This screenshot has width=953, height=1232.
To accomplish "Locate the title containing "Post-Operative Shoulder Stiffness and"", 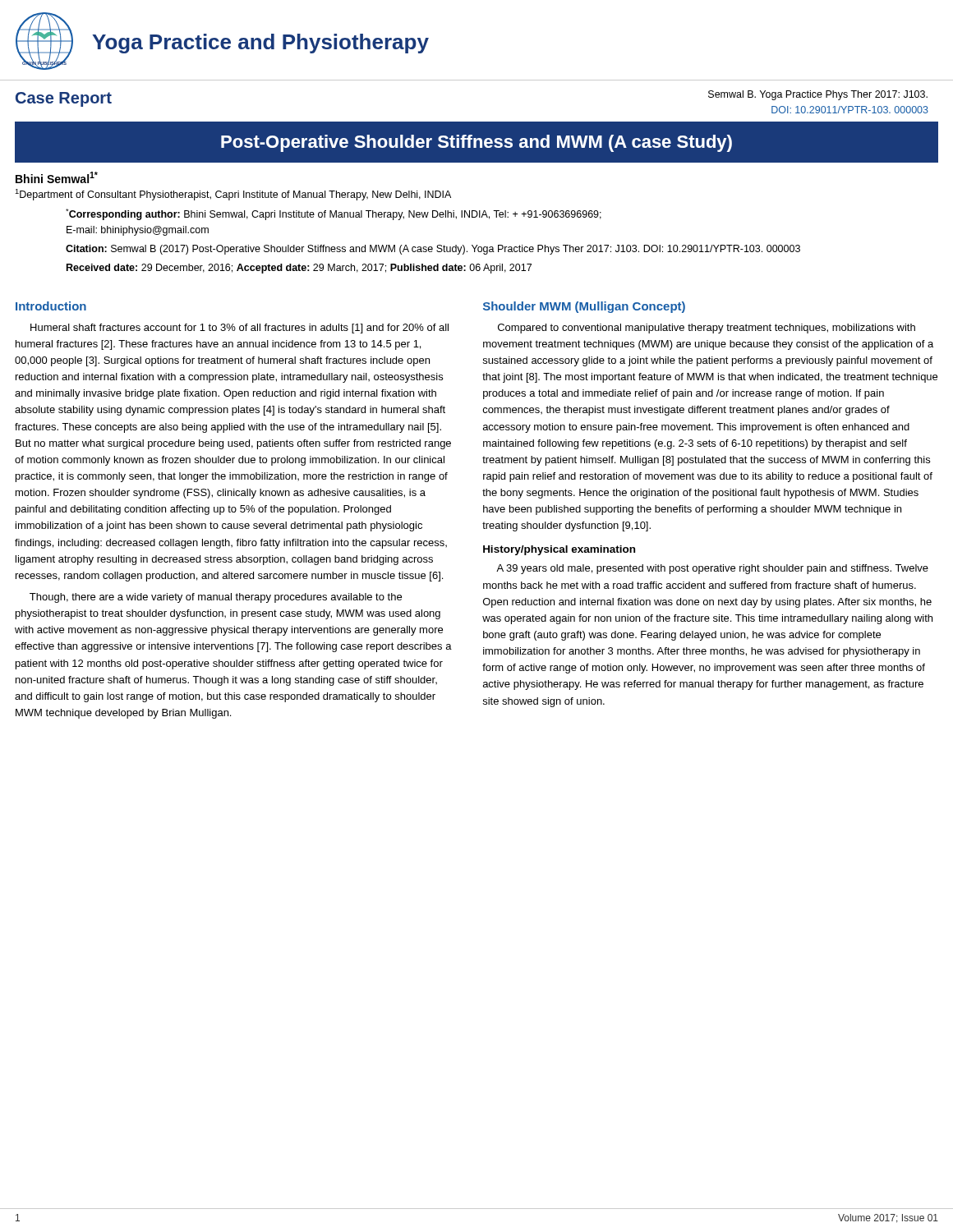I will [x=476, y=142].
